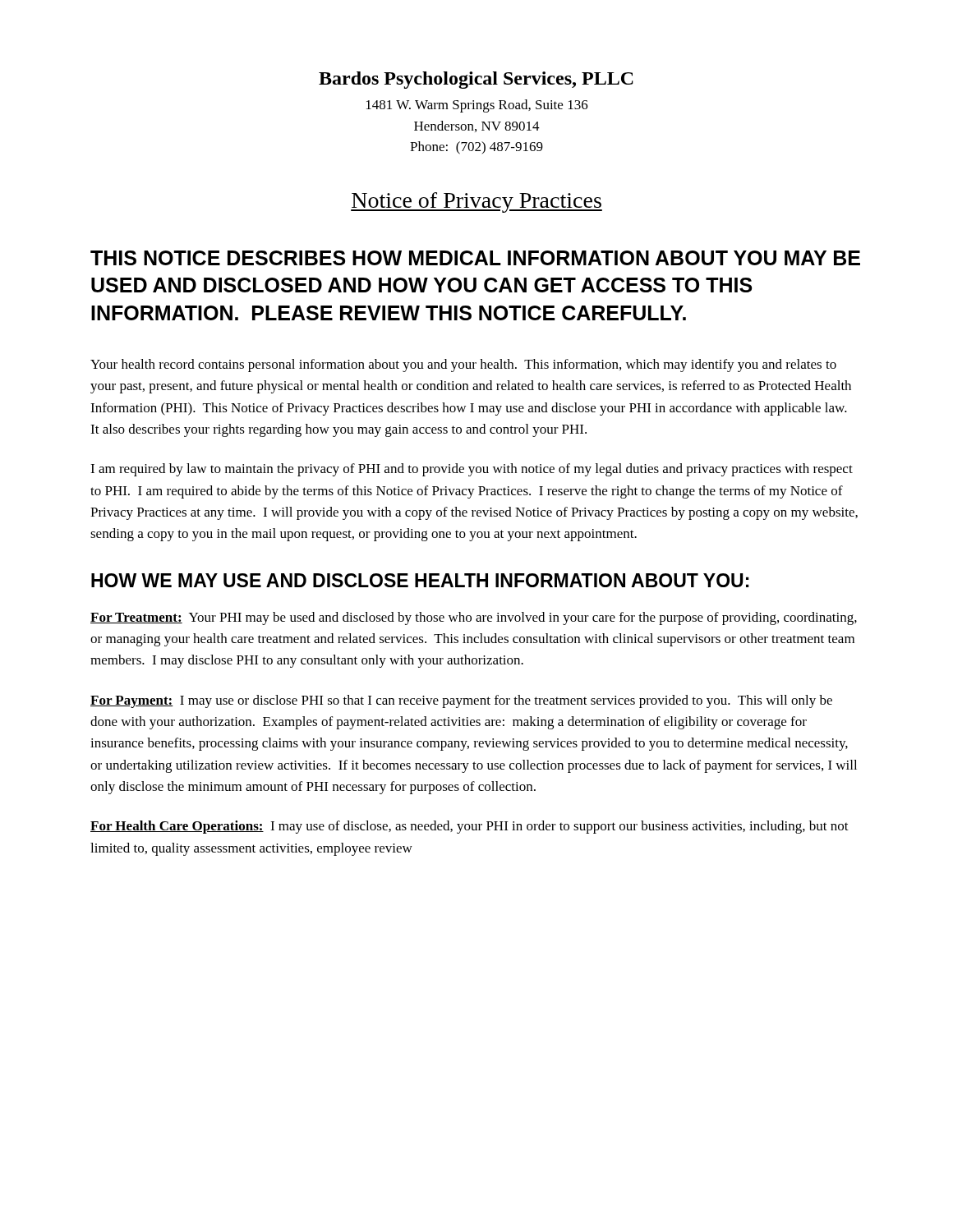Locate the block of text that opens with "I am required by law"
953x1232 pixels.
coord(474,501)
